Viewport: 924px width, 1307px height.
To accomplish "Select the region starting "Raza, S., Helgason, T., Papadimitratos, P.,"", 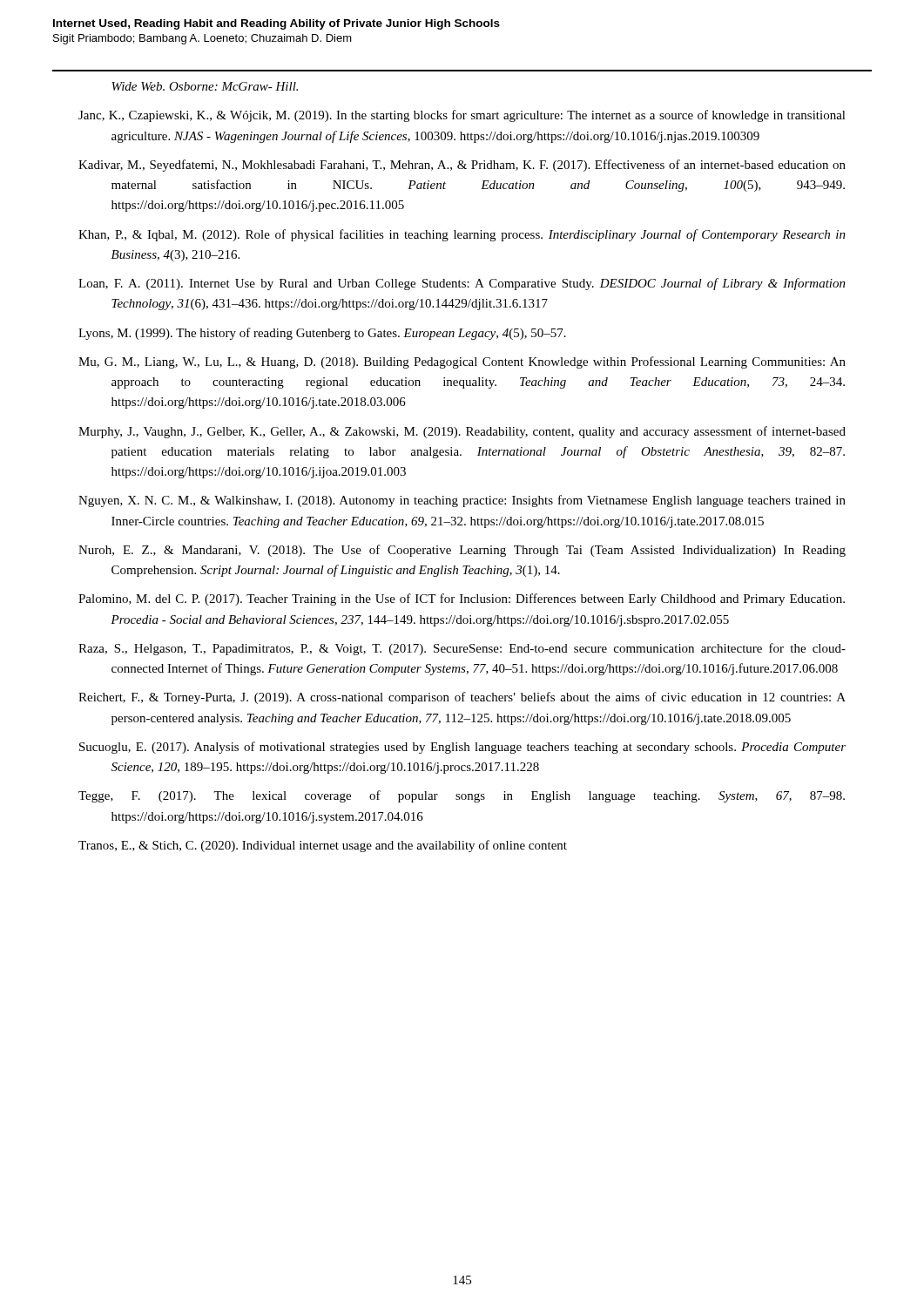I will tap(462, 658).
